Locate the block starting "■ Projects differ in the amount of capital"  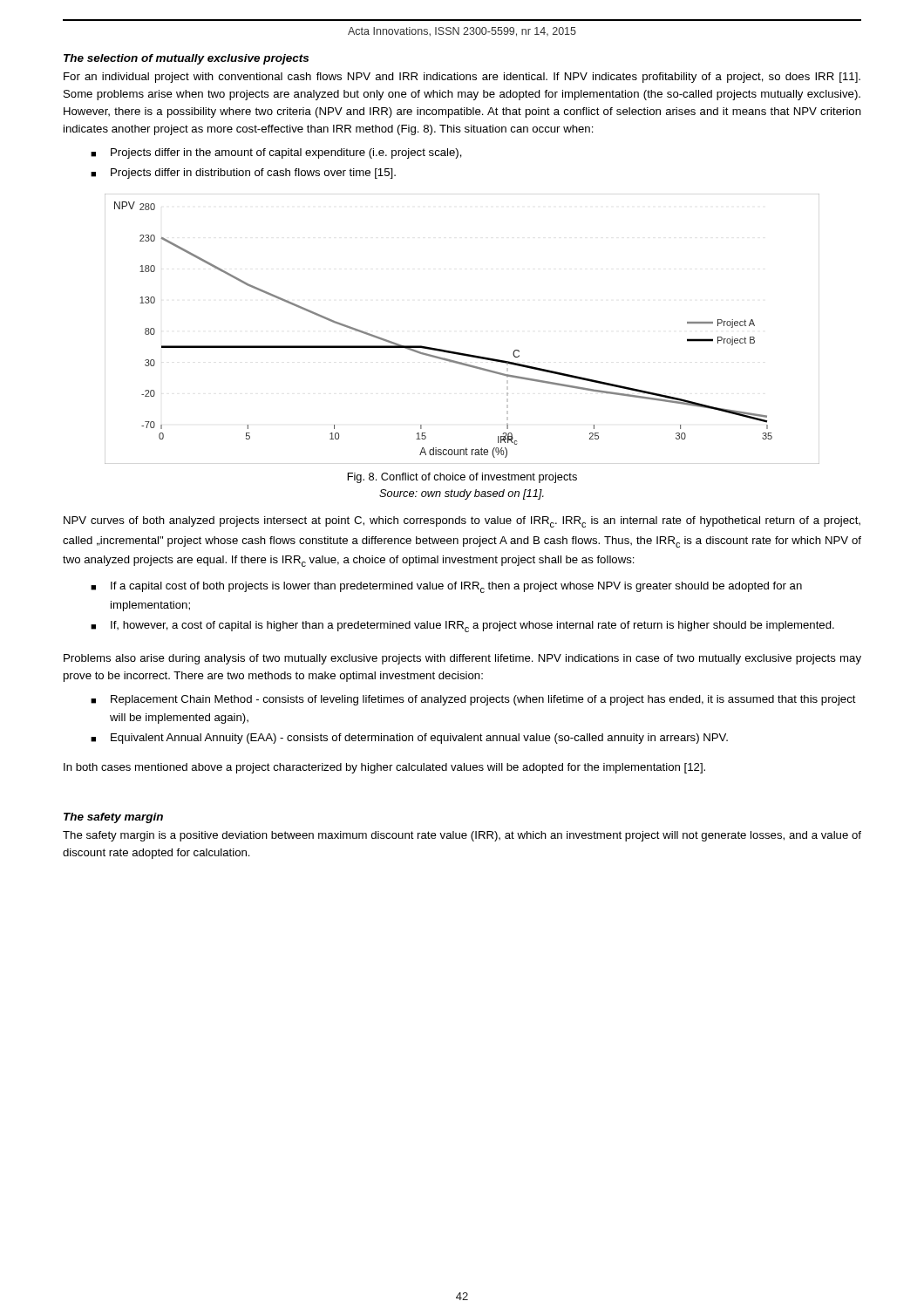277,153
